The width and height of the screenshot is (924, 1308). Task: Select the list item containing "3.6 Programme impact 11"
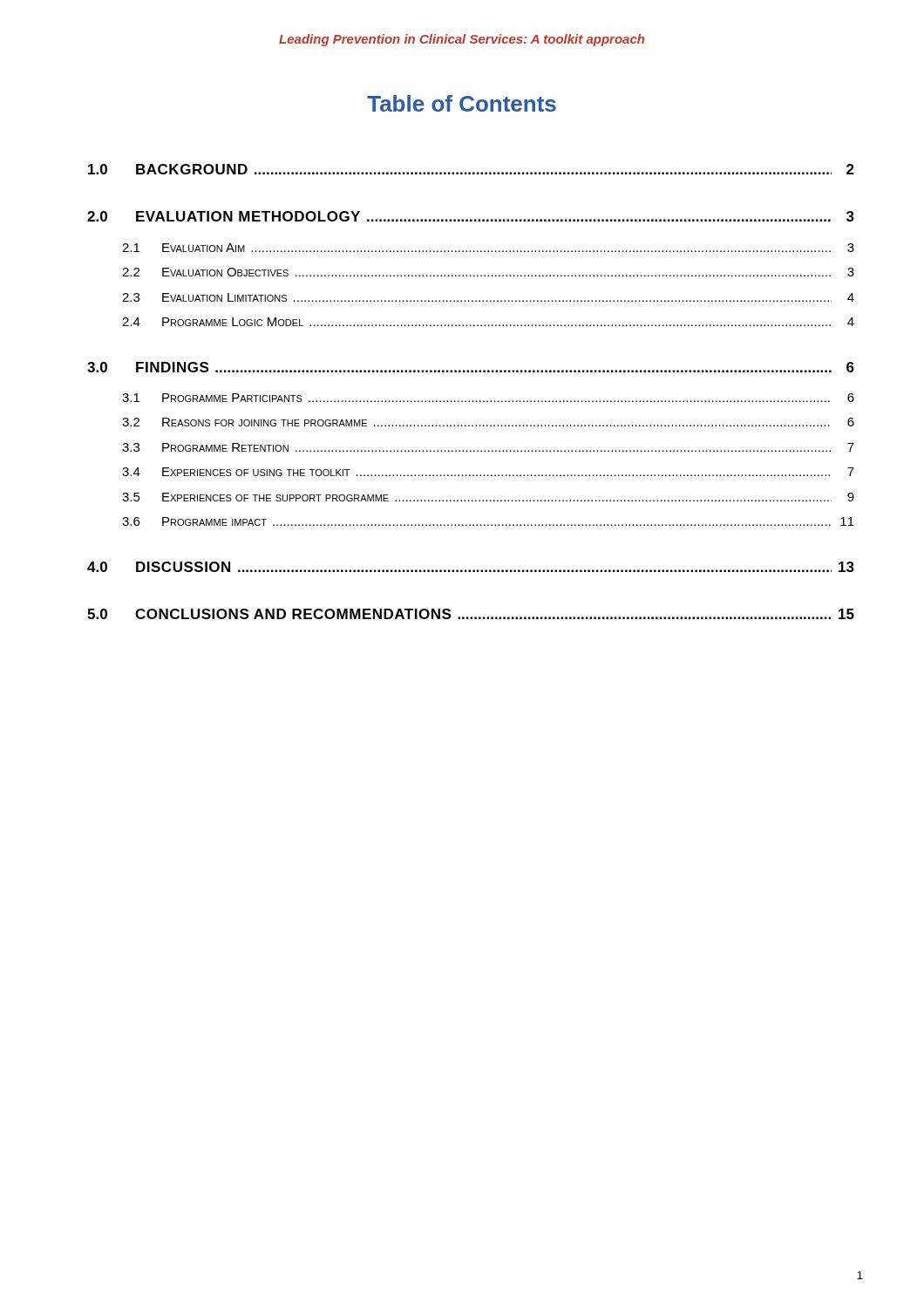coord(488,522)
